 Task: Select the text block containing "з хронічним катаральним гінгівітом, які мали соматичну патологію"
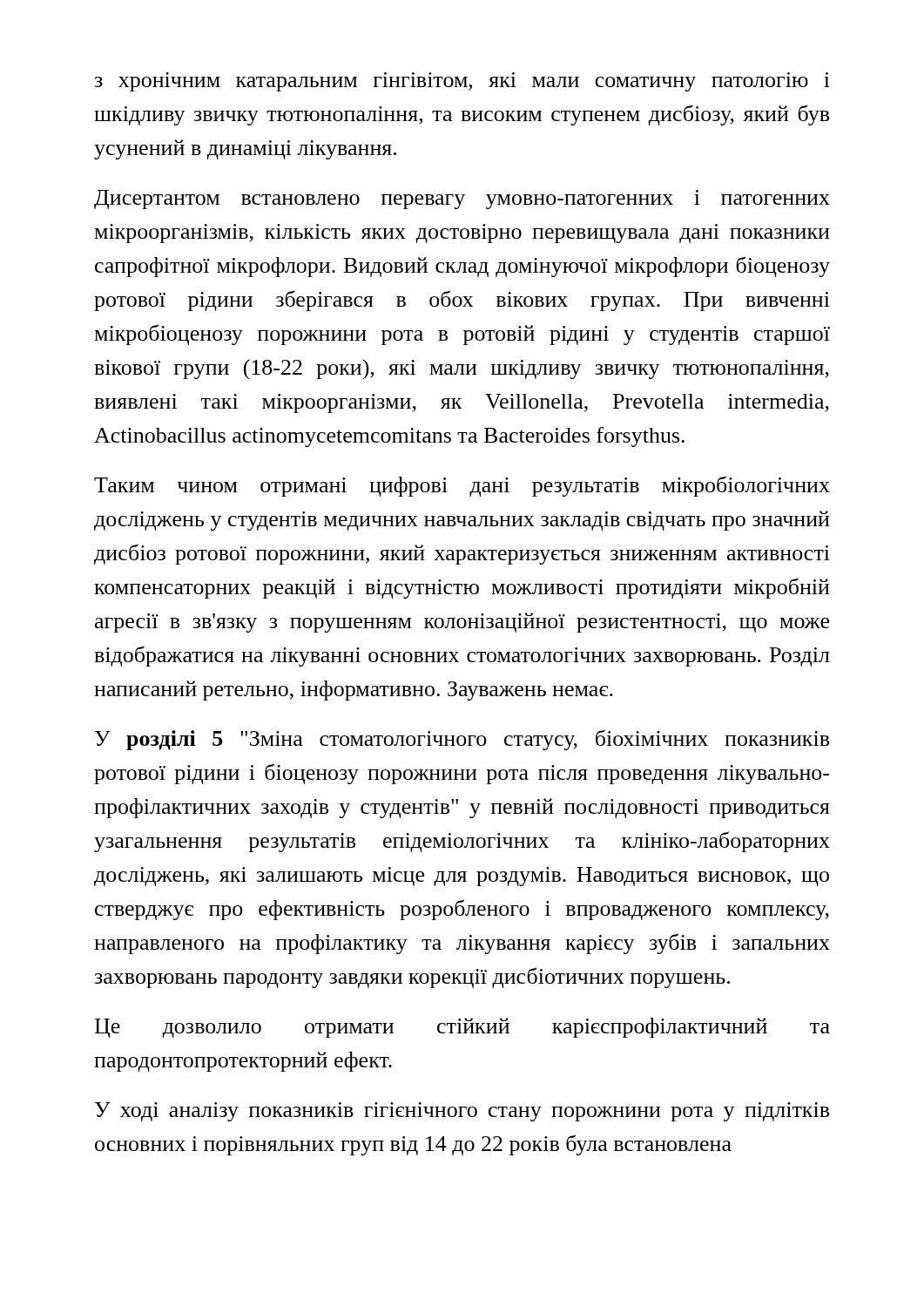tap(462, 114)
